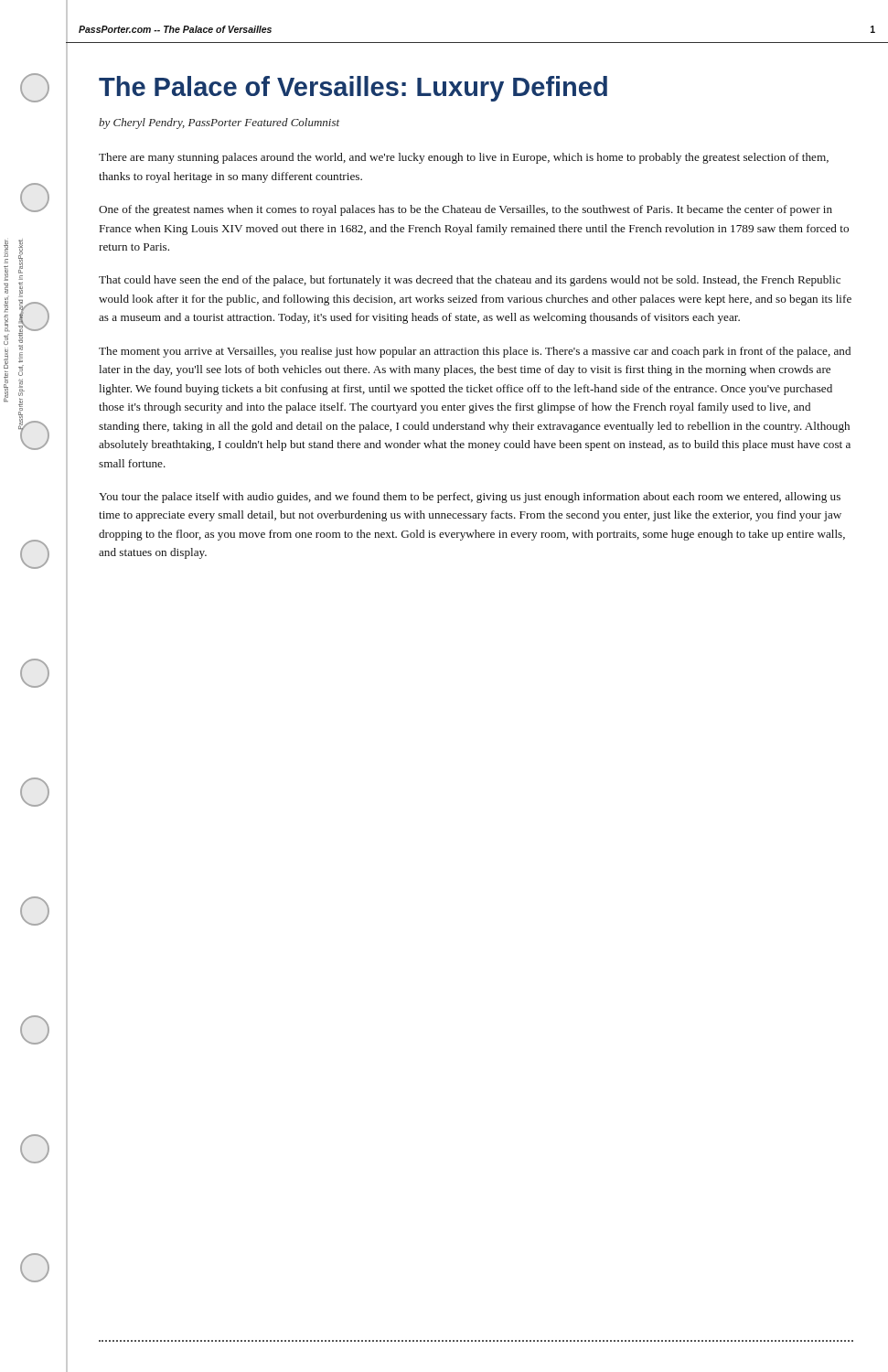Find the block starting "That could have seen the end of the"
888x1372 pixels.
(475, 299)
